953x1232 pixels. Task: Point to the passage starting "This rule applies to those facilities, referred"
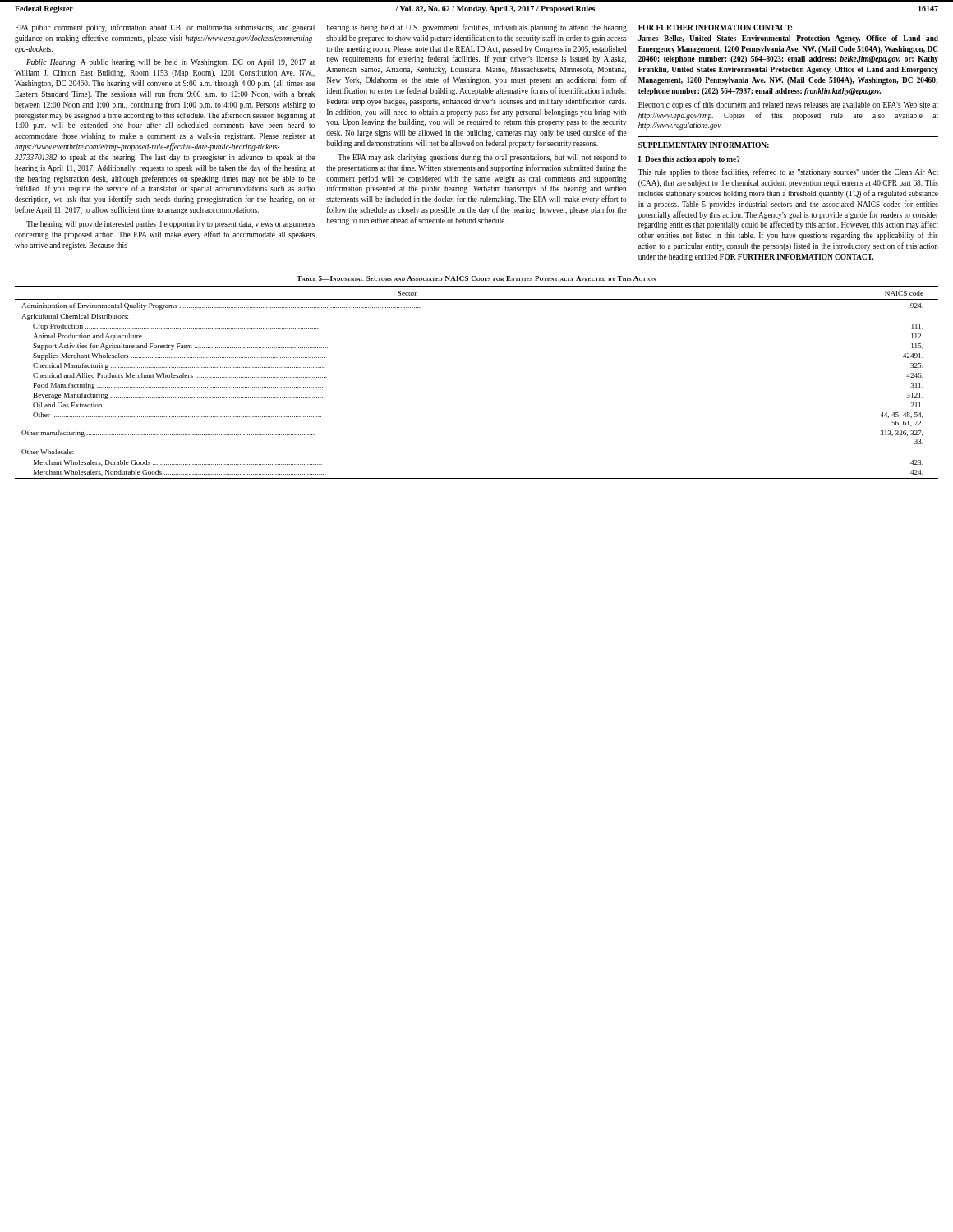click(x=788, y=215)
